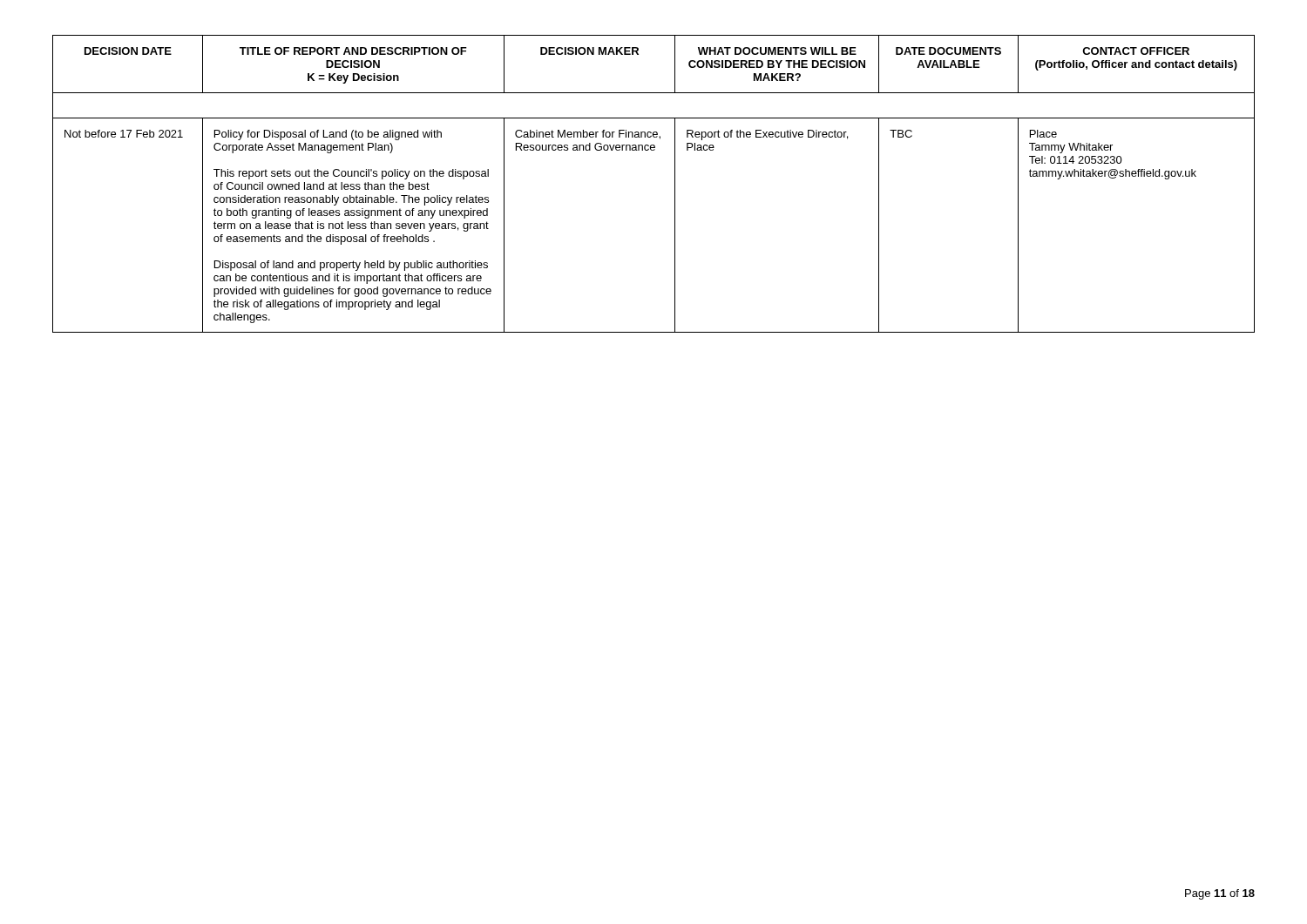Find the table that mentions "DATE DOCUMENTS AVAILABLE"
This screenshot has height=924, width=1307.
654,184
